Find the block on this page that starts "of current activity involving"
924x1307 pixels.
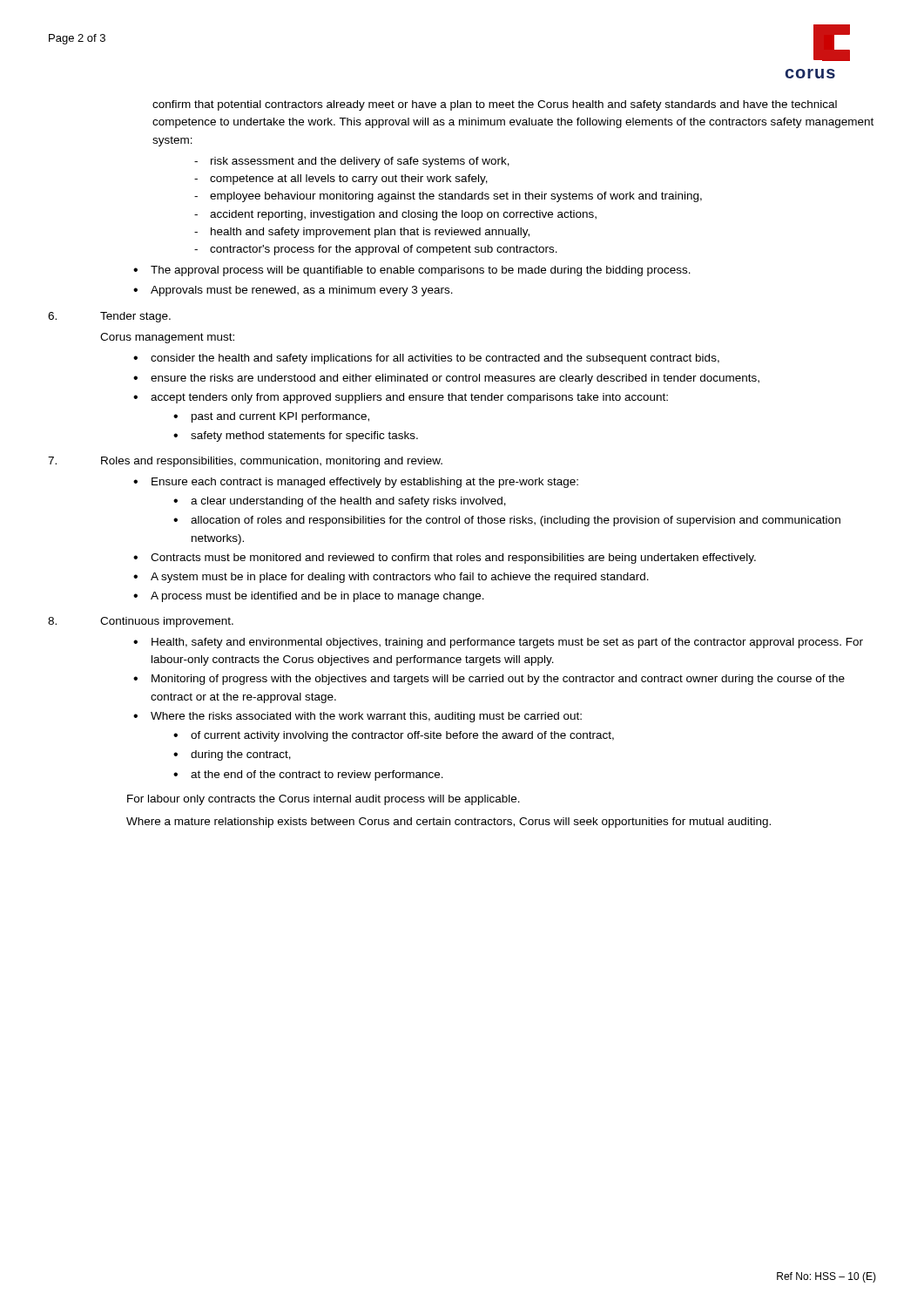403,735
